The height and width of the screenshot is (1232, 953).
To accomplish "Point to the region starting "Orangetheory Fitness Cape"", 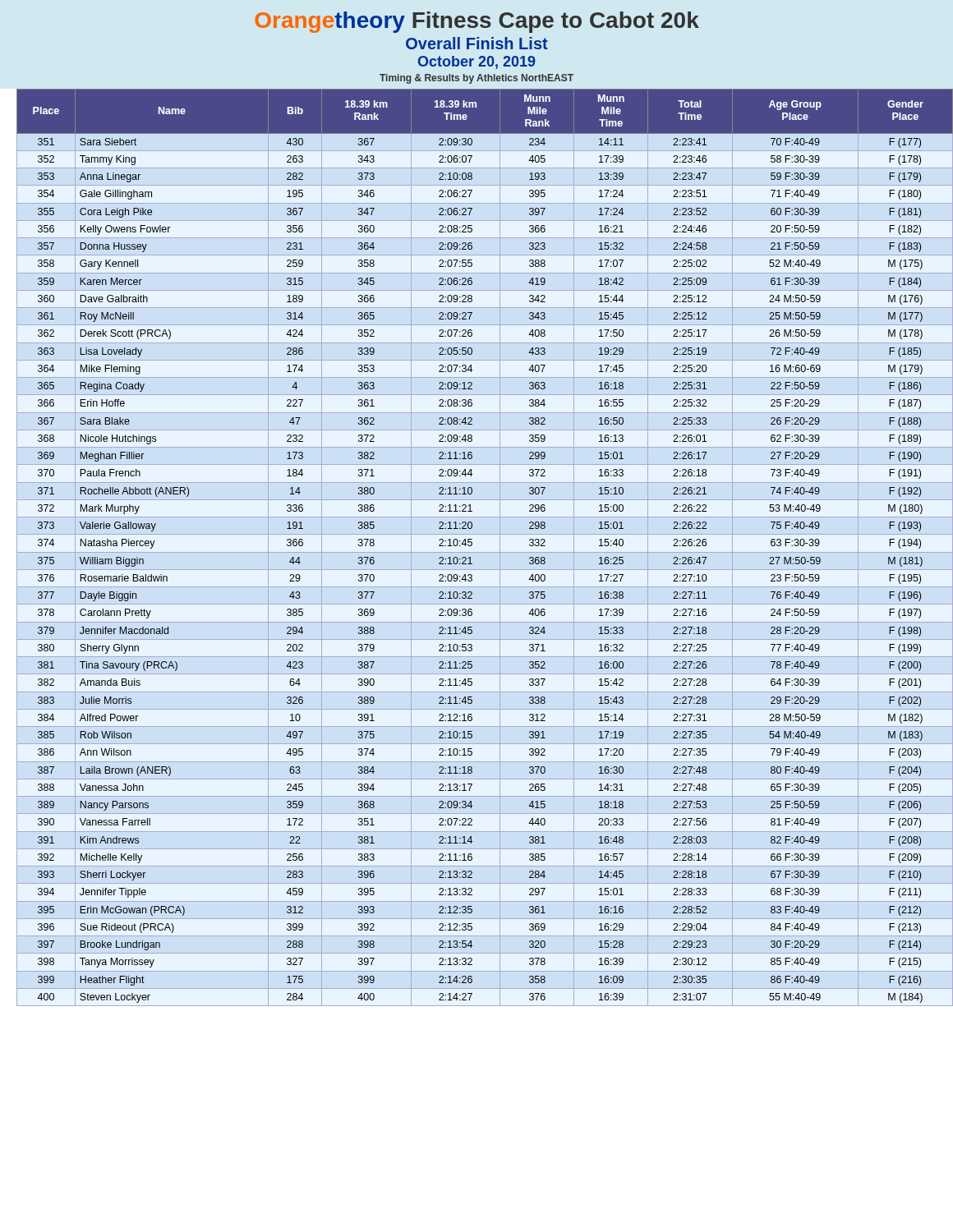I will (x=476, y=45).
